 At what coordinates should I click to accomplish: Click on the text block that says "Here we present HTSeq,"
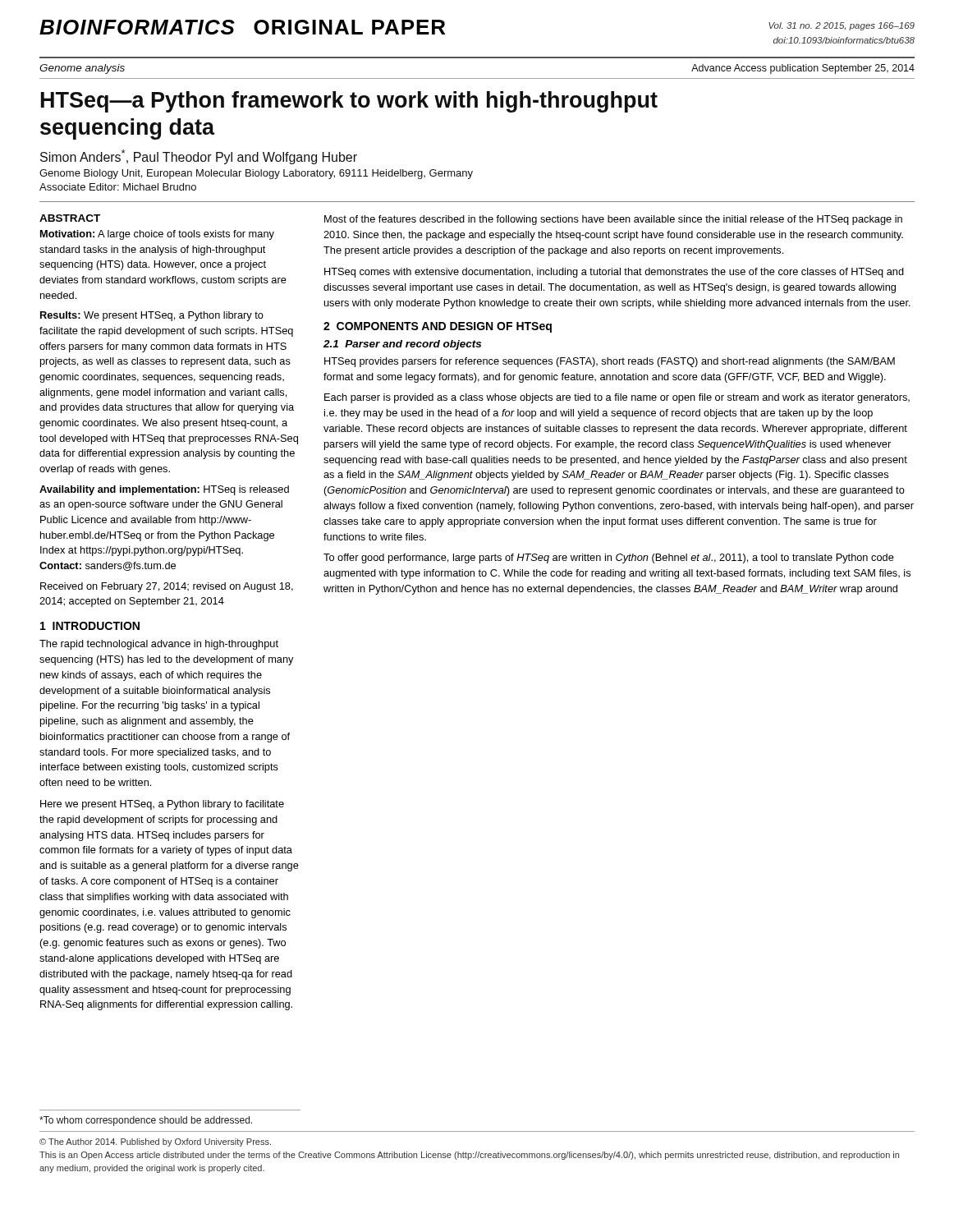(x=169, y=904)
